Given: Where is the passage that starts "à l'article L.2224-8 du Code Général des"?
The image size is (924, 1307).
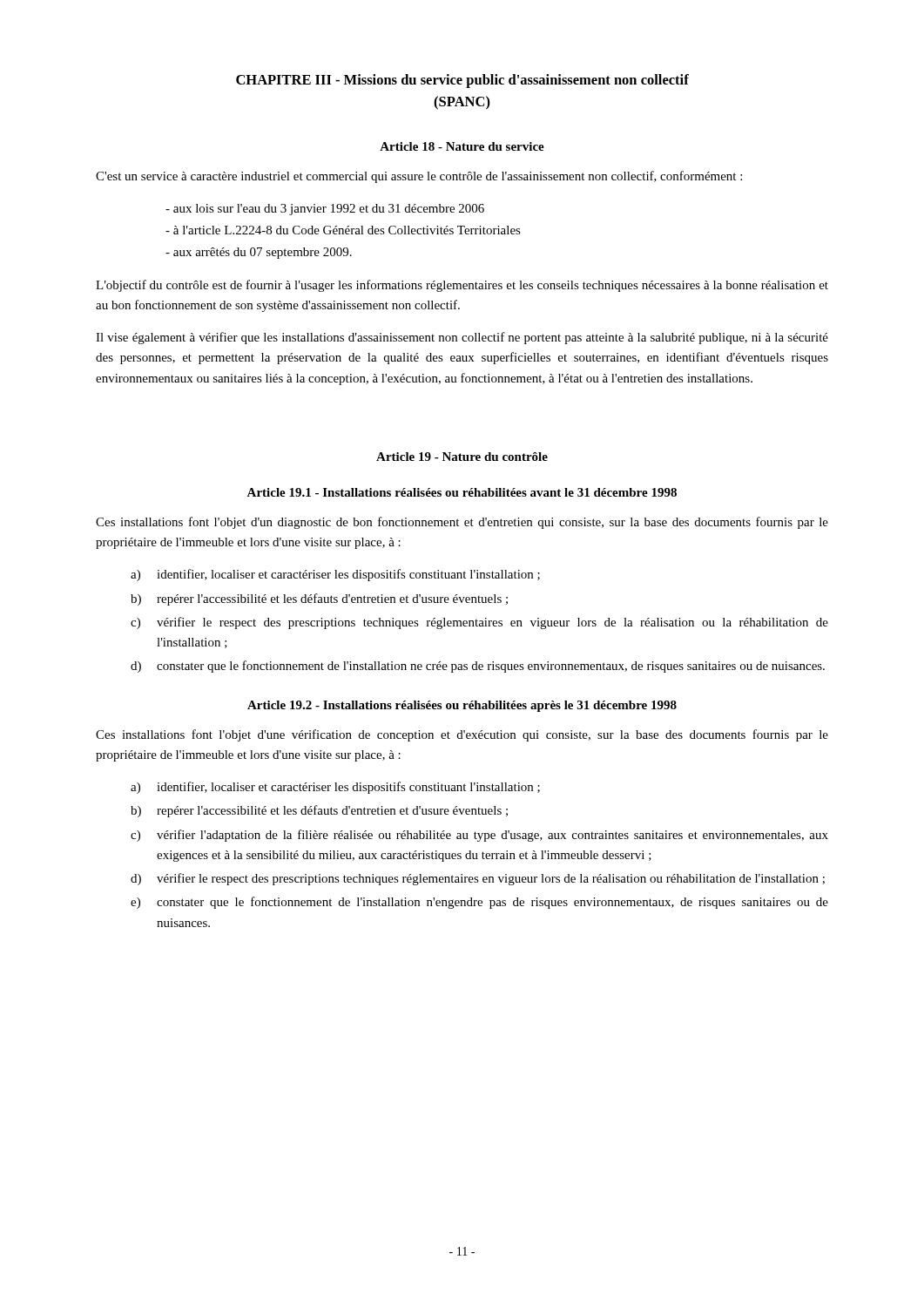Looking at the screenshot, I should (x=343, y=230).
